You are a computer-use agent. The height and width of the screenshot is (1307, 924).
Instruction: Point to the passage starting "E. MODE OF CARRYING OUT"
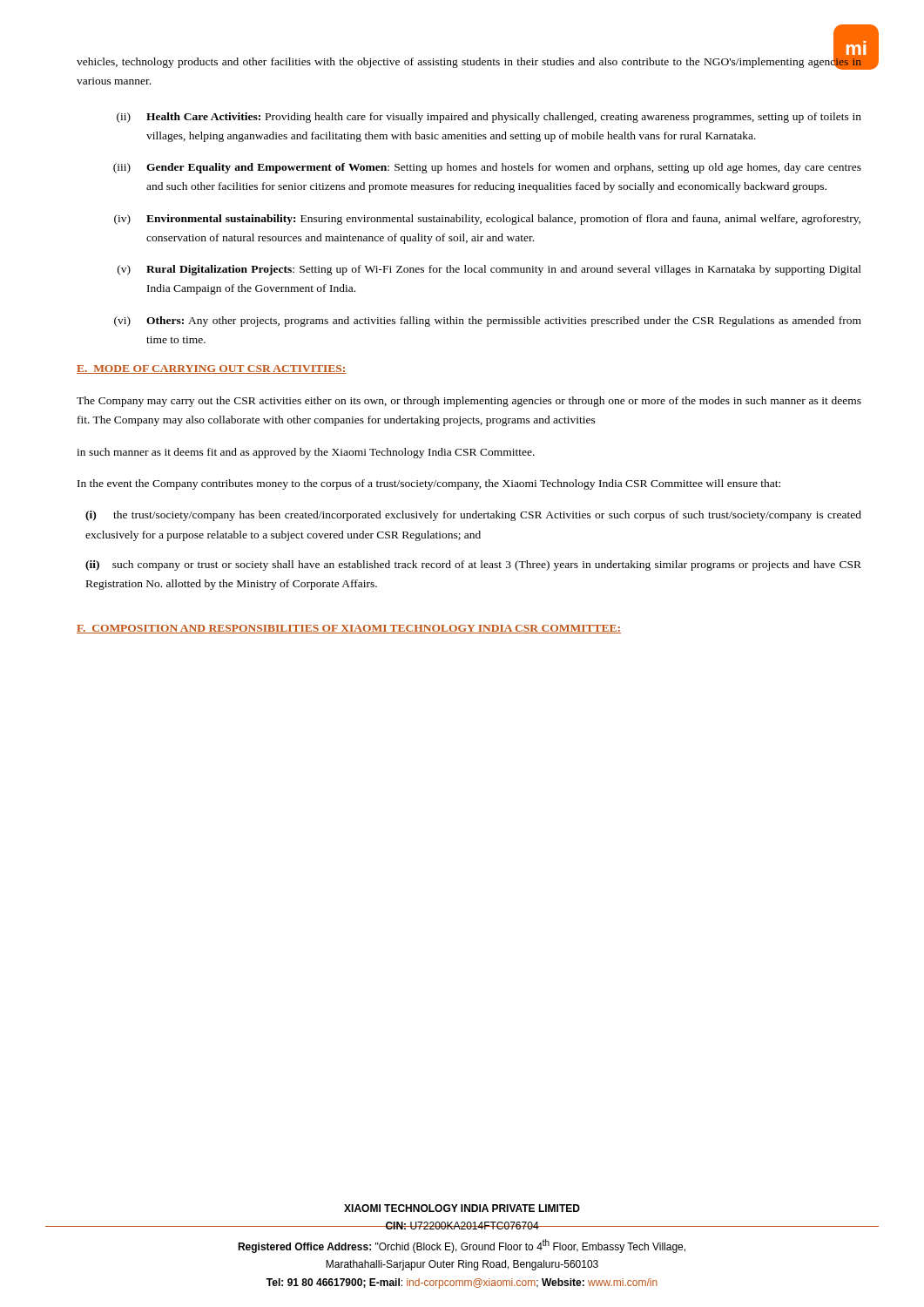[211, 368]
